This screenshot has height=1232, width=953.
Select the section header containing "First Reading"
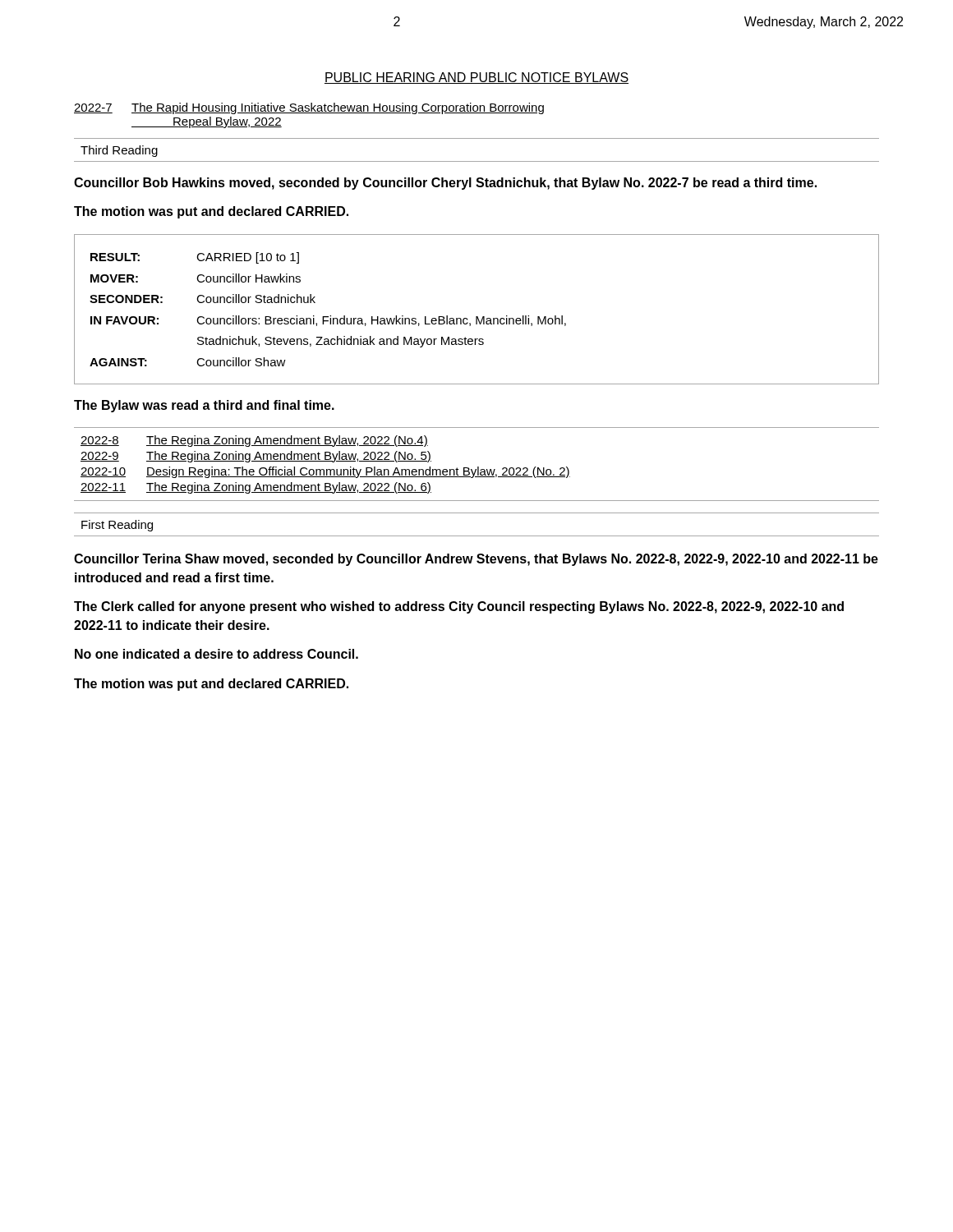click(x=117, y=524)
